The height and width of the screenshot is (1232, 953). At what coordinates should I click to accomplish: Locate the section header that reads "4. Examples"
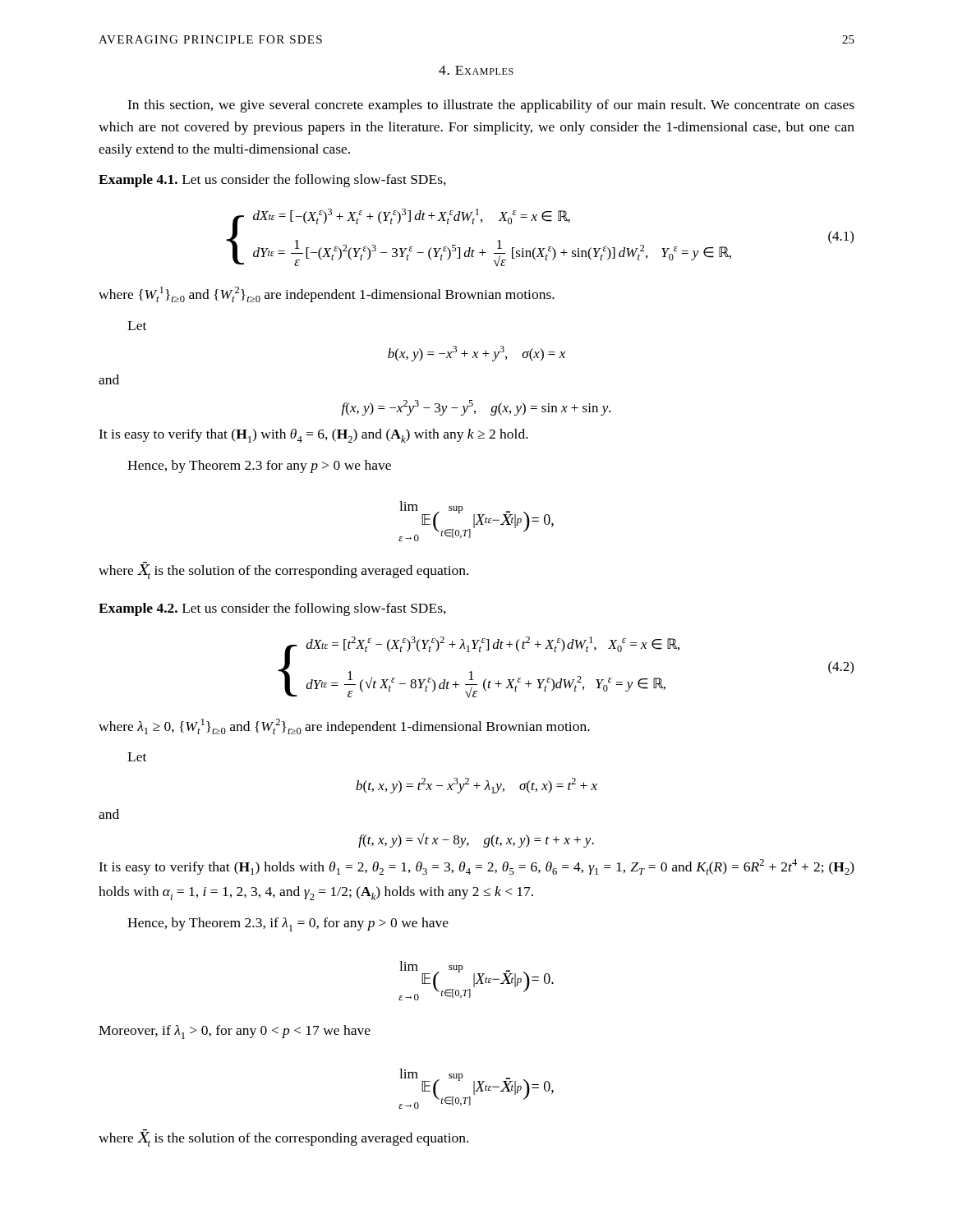point(476,70)
